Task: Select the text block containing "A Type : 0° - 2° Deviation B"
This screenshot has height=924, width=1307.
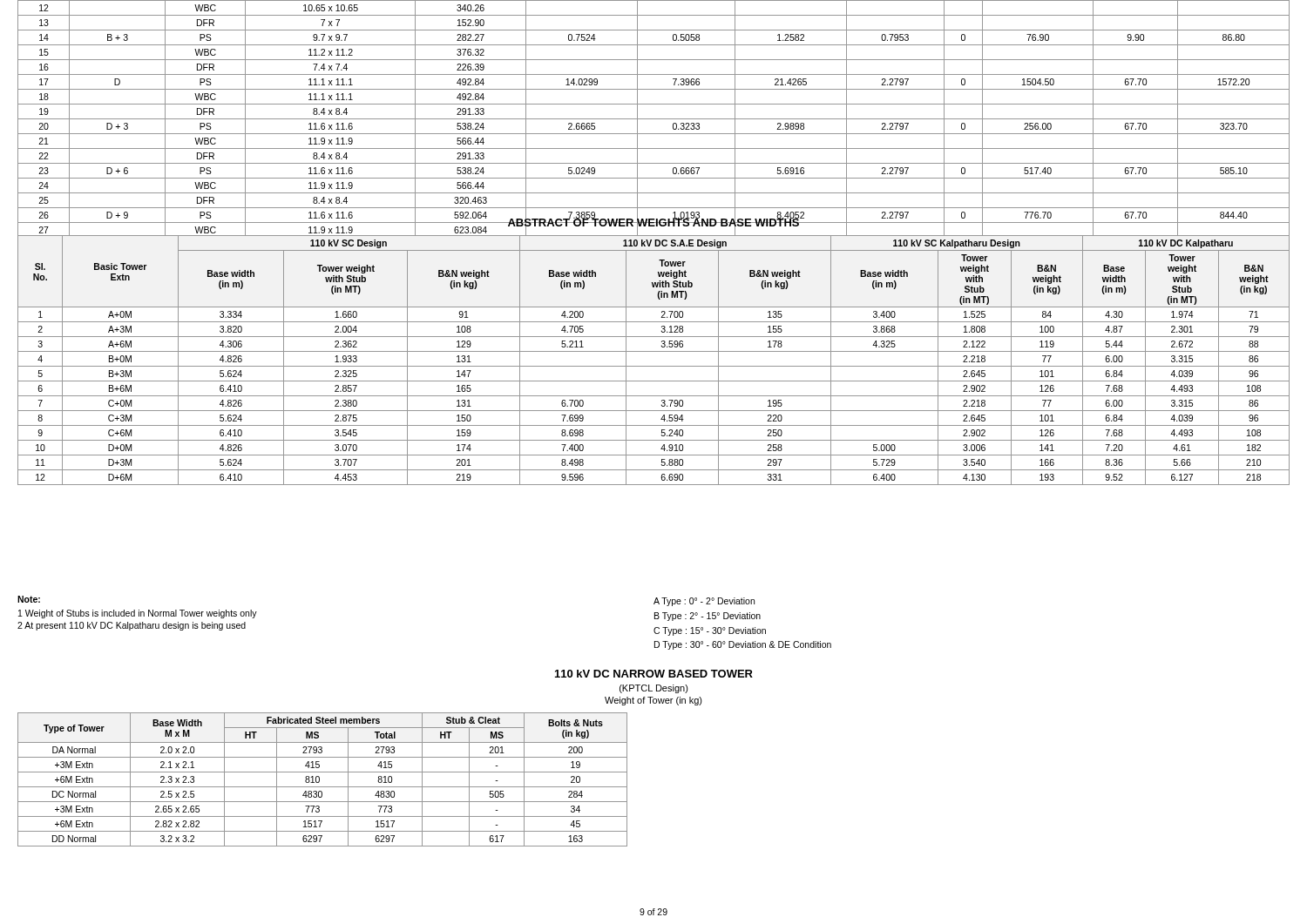Action: point(743,623)
